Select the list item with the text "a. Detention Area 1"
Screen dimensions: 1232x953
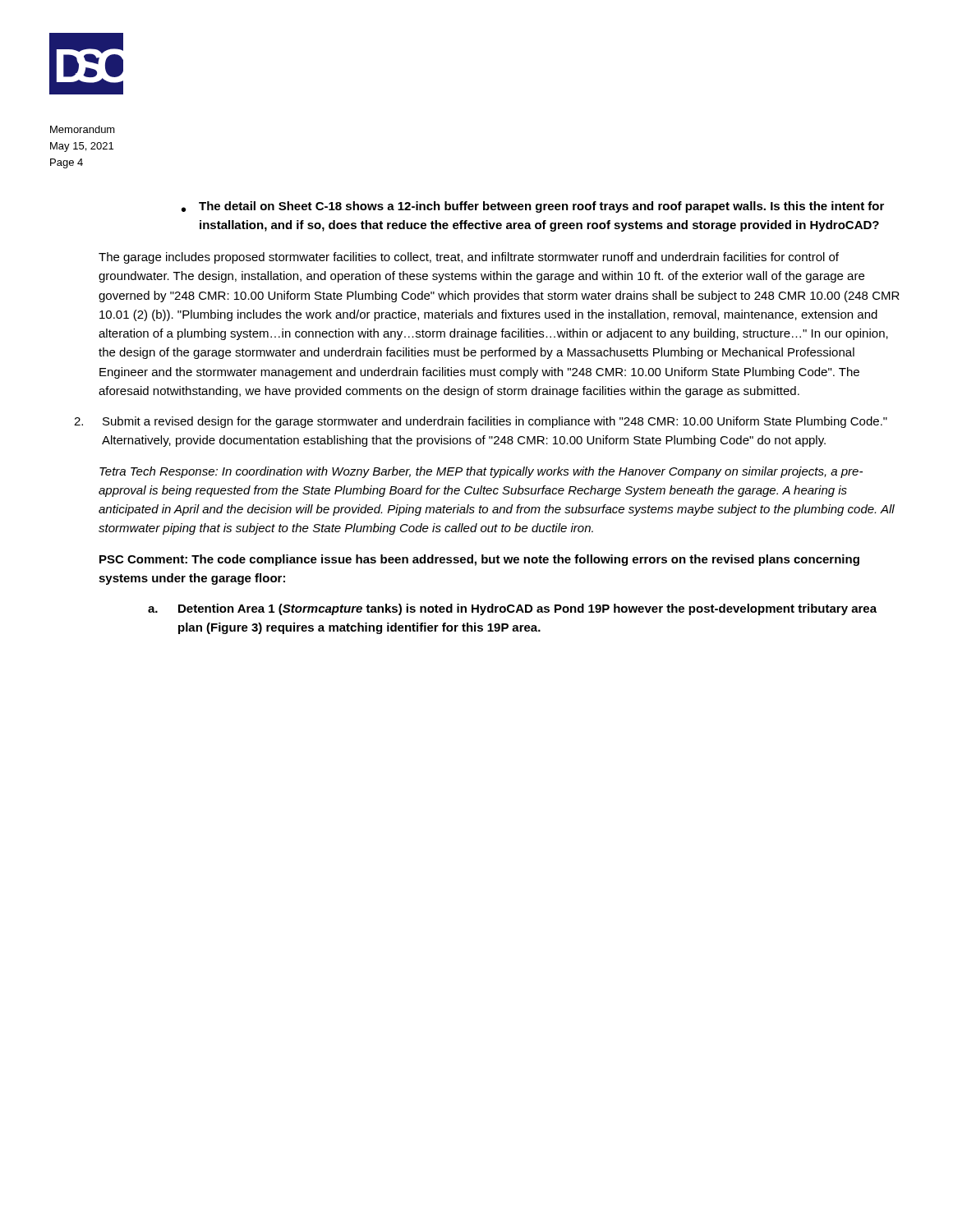coord(526,618)
